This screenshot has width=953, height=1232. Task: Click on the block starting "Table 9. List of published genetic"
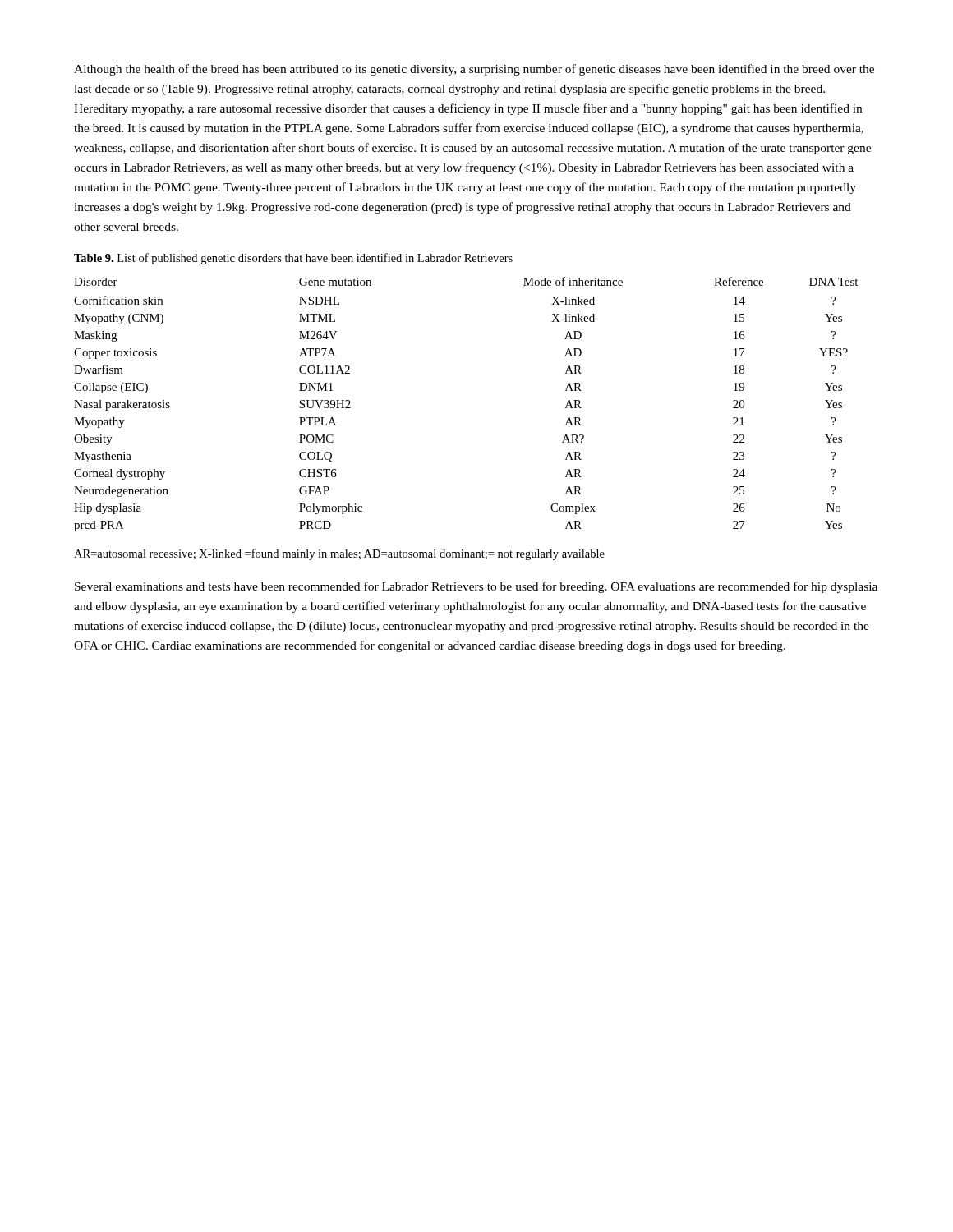293,258
